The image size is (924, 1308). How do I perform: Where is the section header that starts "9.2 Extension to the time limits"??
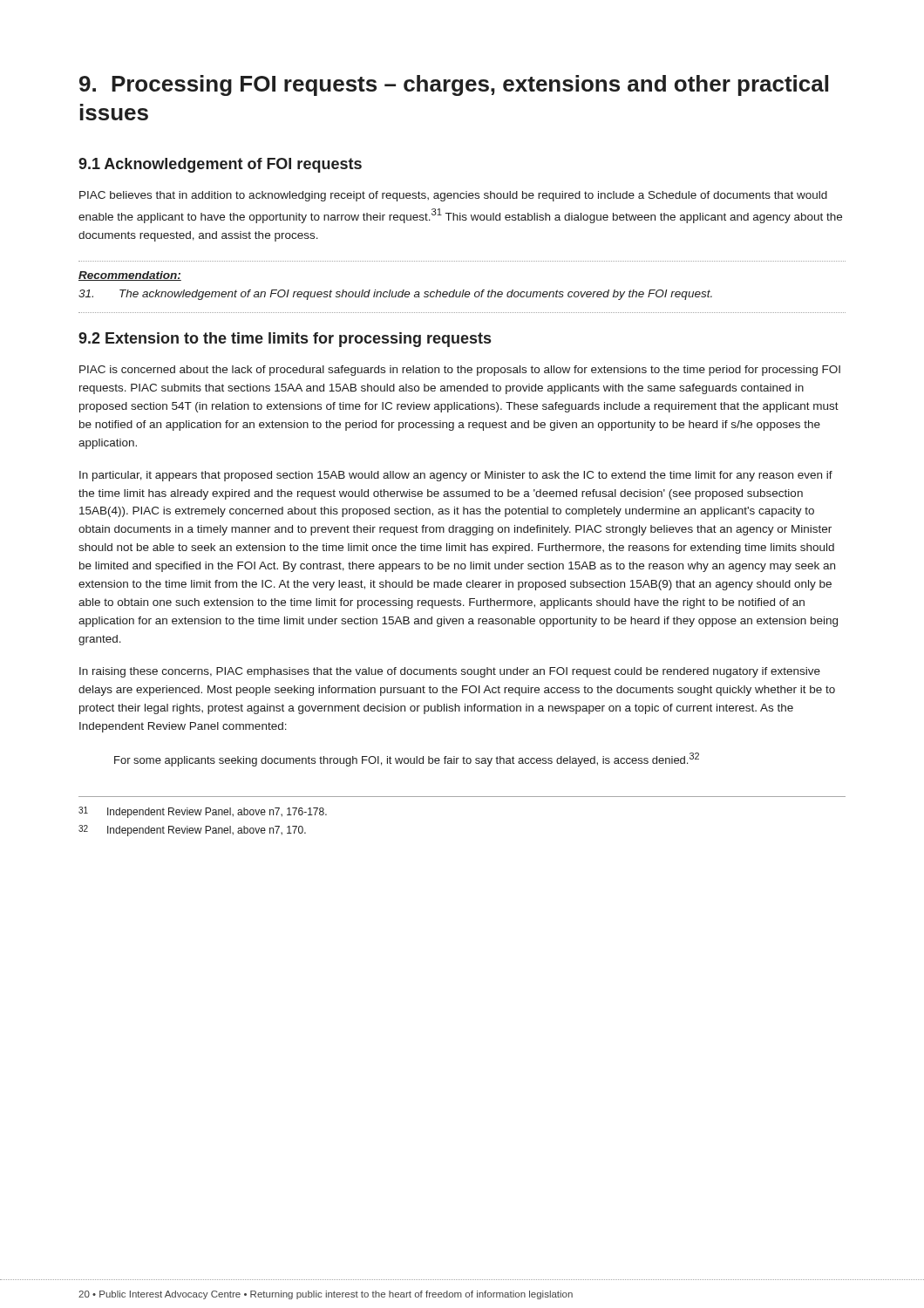coord(462,339)
